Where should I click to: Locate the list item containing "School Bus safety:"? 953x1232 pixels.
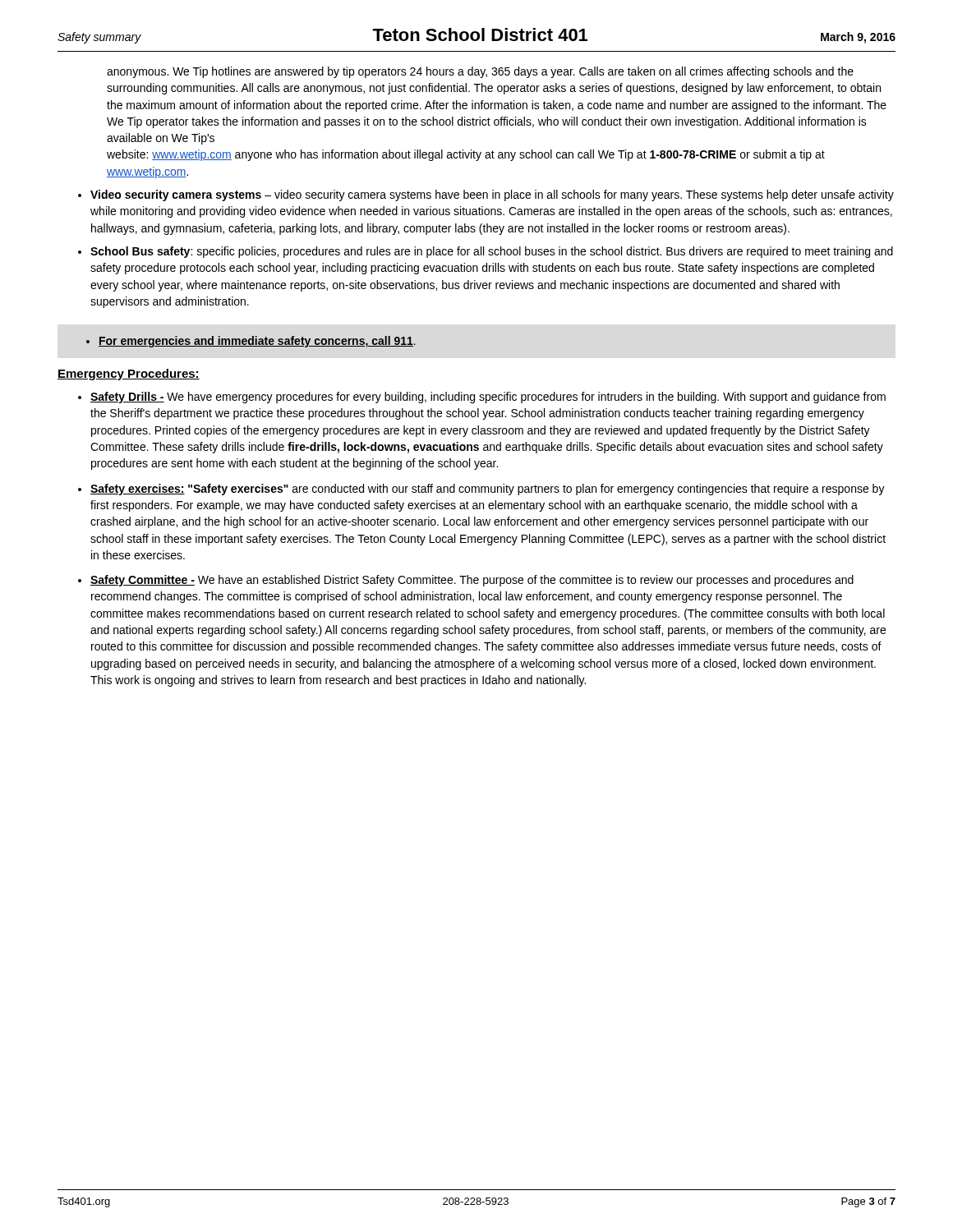[x=492, y=276]
